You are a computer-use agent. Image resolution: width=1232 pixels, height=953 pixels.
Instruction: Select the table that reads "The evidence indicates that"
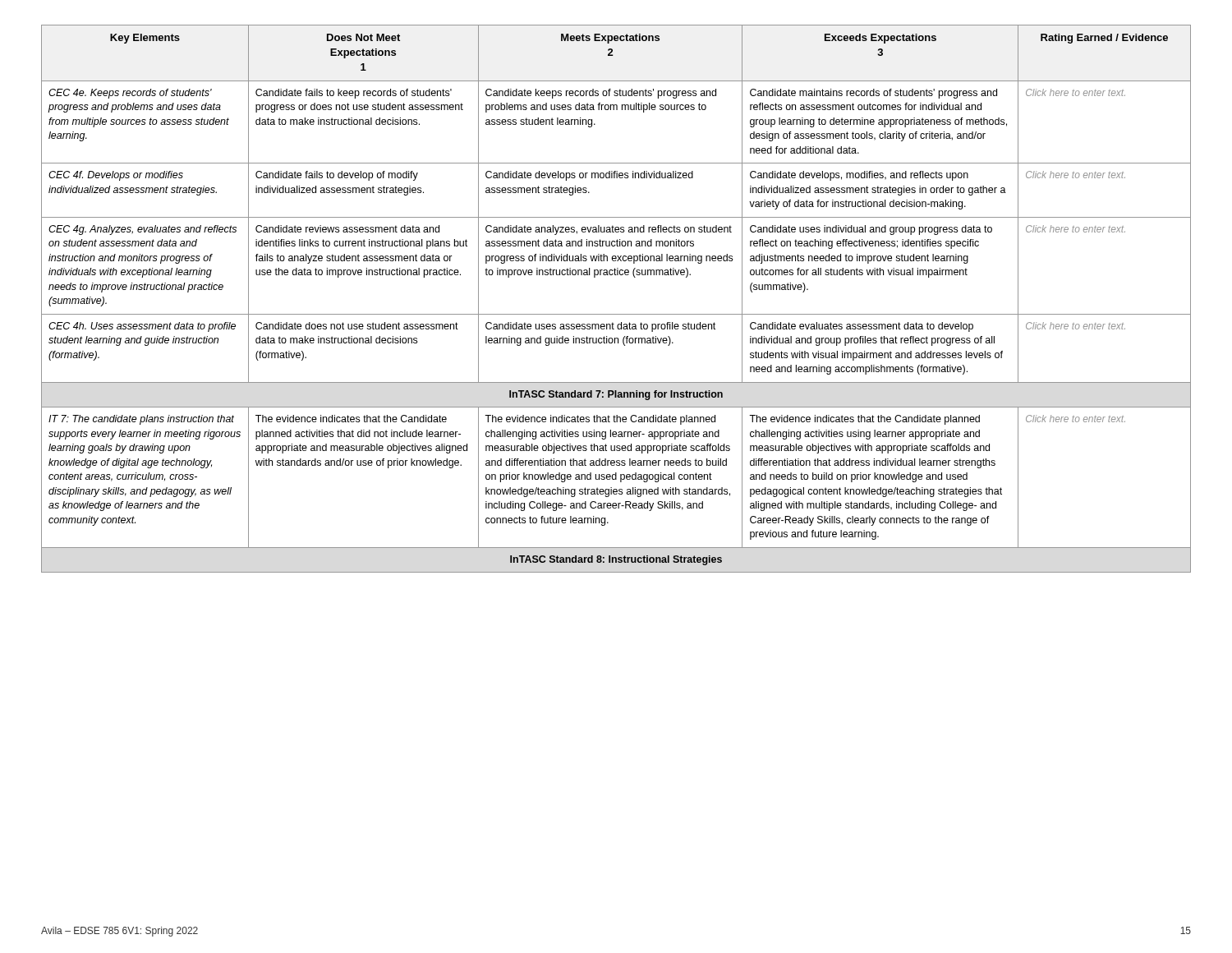[x=616, y=299]
